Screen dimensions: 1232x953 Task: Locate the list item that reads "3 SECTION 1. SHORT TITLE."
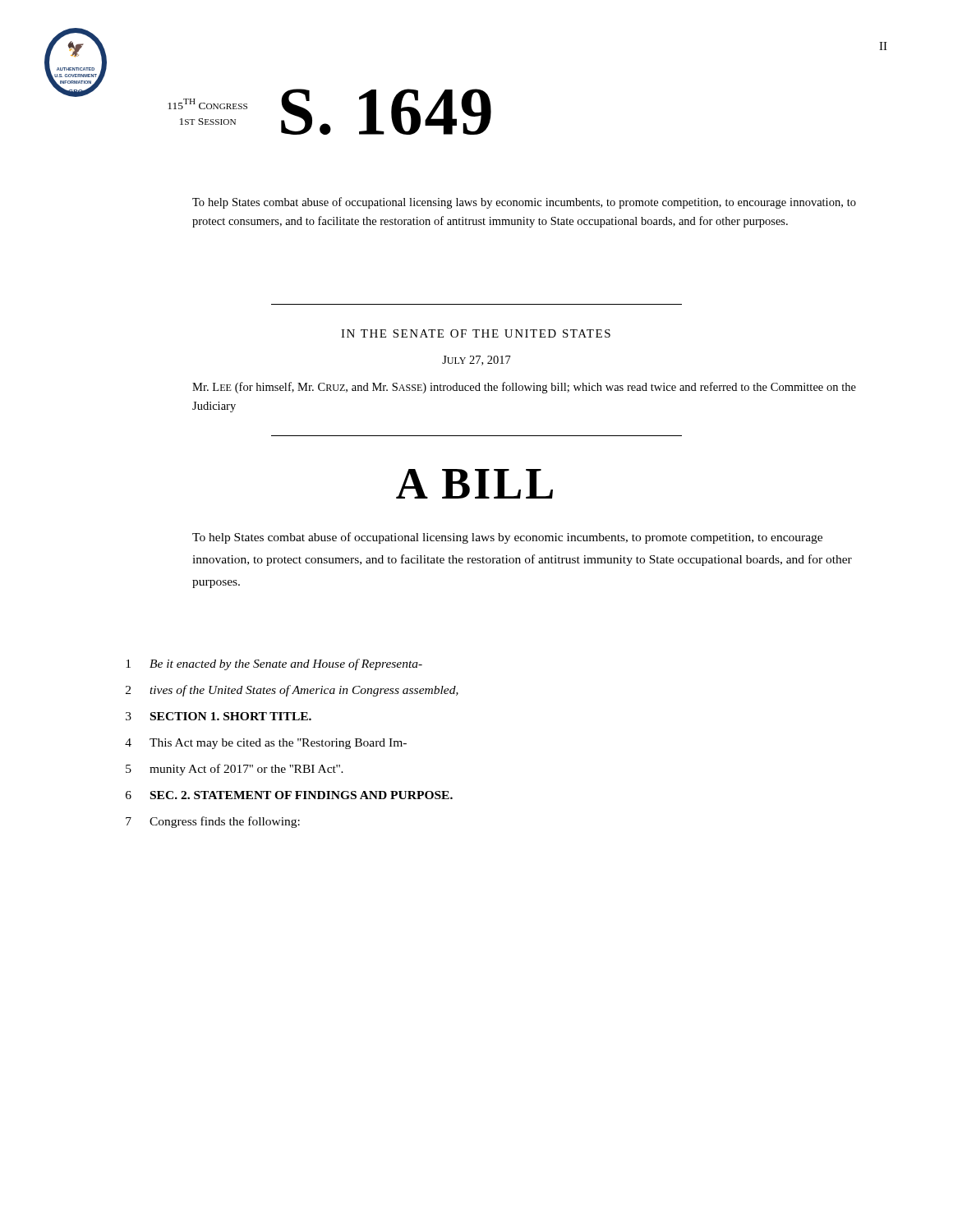(219, 716)
